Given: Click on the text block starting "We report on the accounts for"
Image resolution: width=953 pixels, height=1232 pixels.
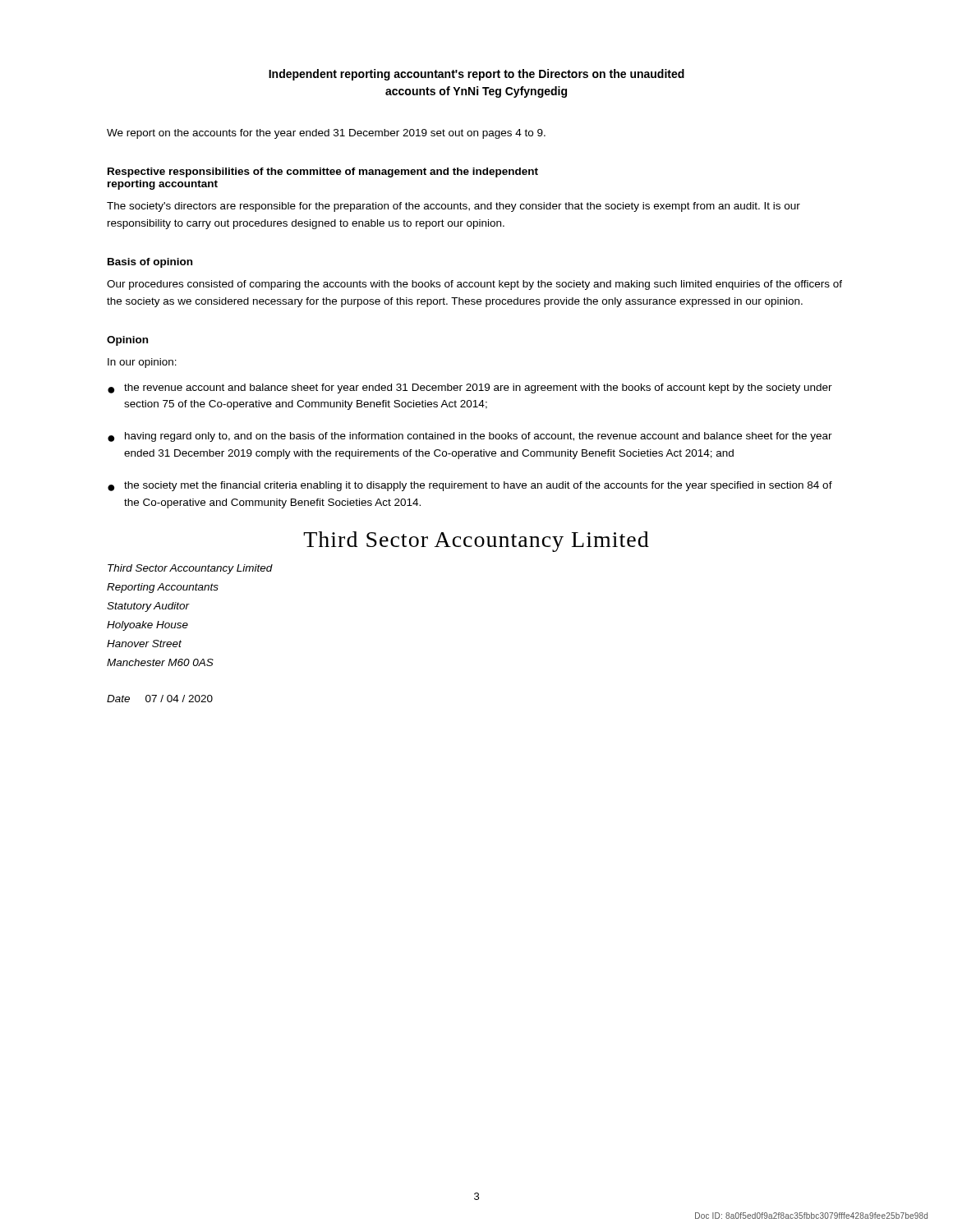Looking at the screenshot, I should point(327,133).
